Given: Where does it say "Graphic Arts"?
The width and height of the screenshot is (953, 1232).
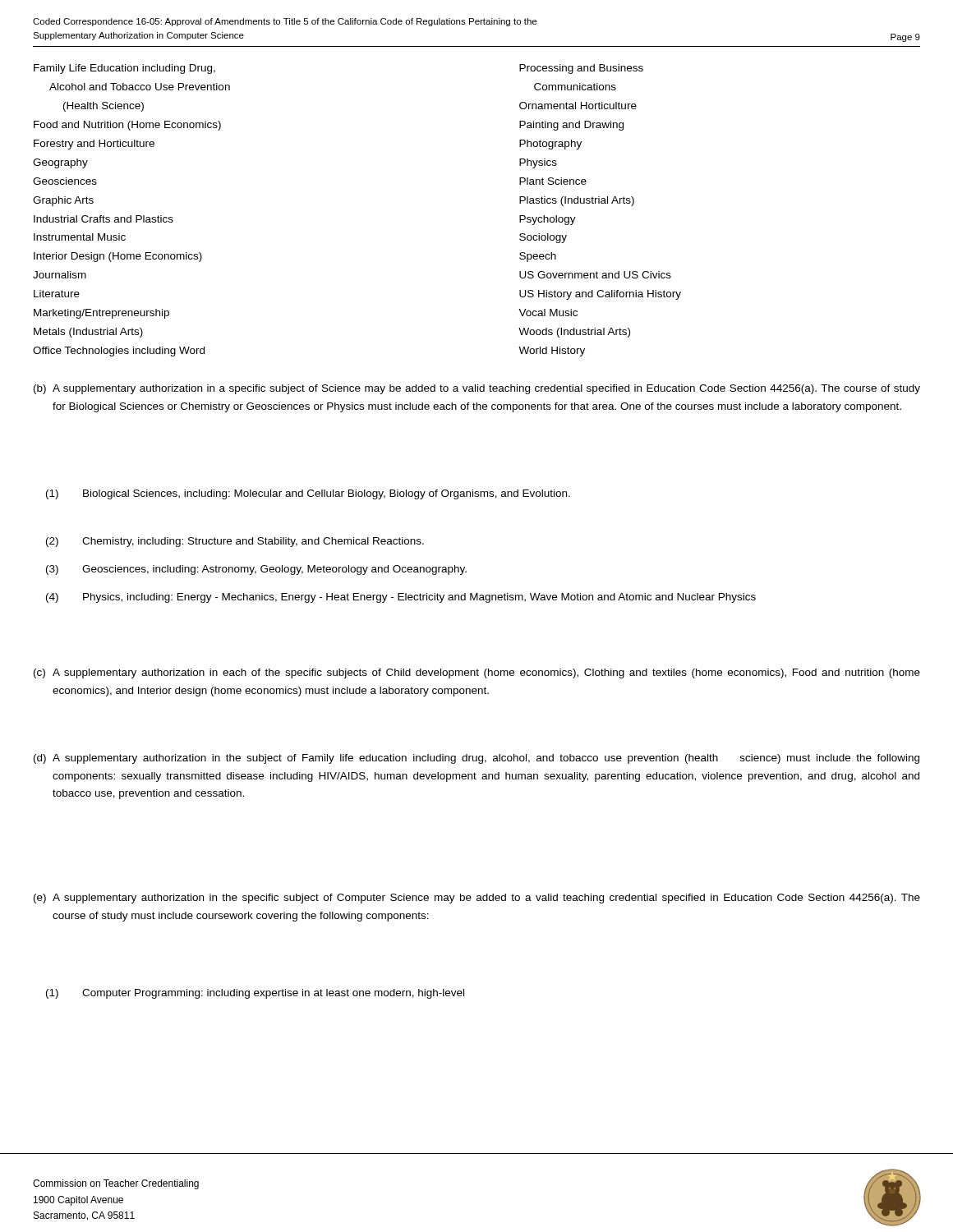Looking at the screenshot, I should (x=63, y=200).
